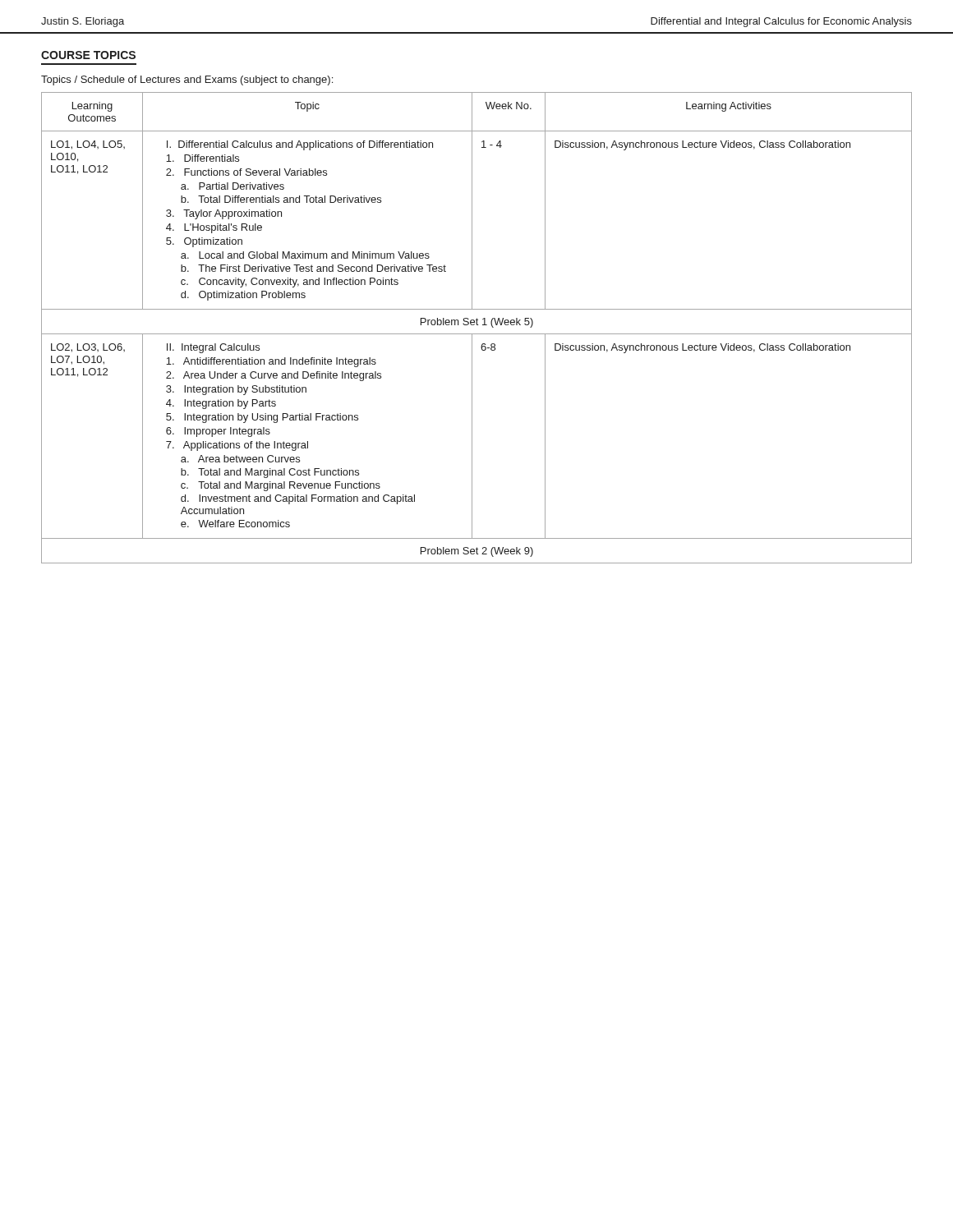
Task: Select the caption that says "Topics / Schedule of Lectures and Exams"
Action: click(187, 79)
